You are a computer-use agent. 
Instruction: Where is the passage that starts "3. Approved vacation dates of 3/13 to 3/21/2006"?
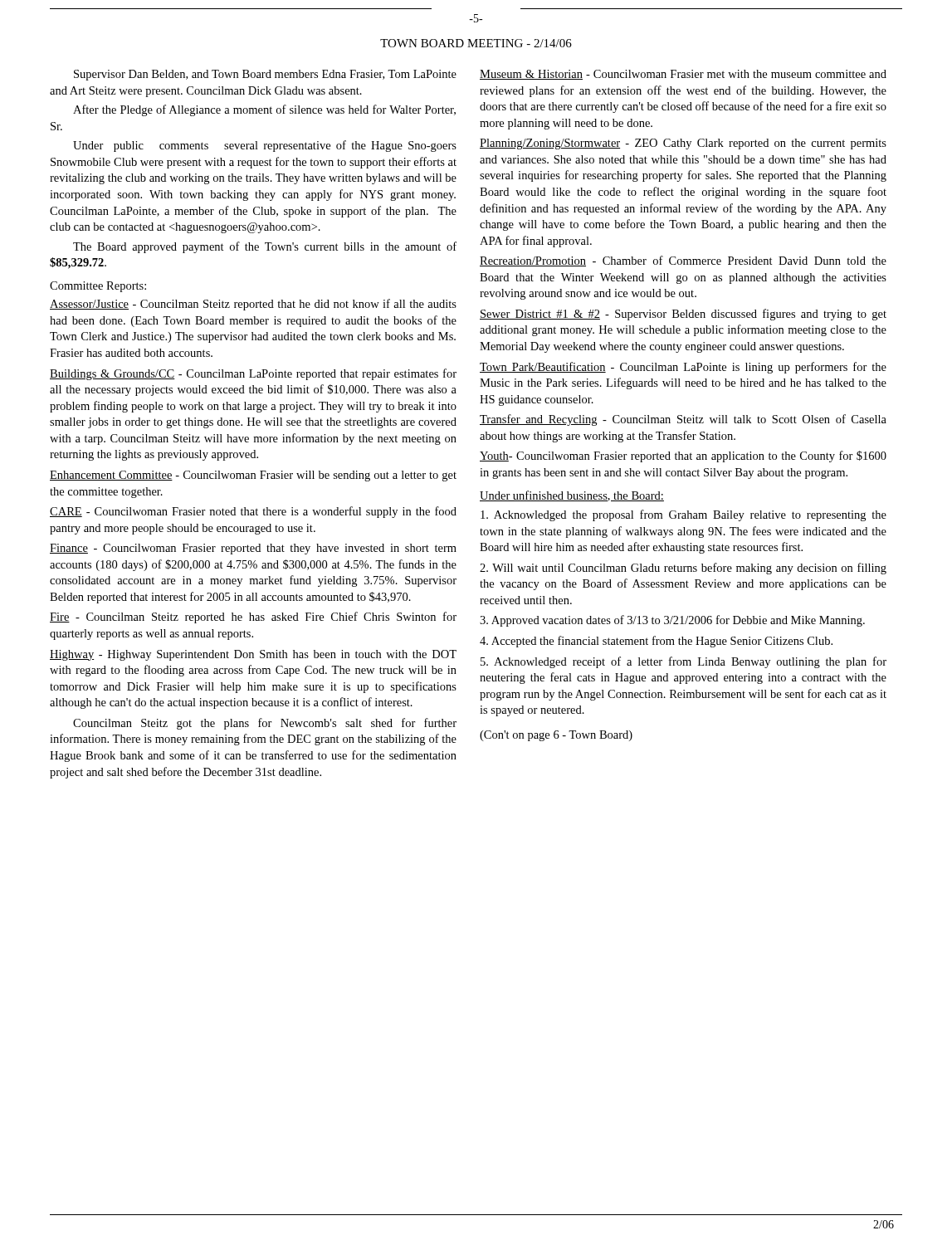pos(683,621)
